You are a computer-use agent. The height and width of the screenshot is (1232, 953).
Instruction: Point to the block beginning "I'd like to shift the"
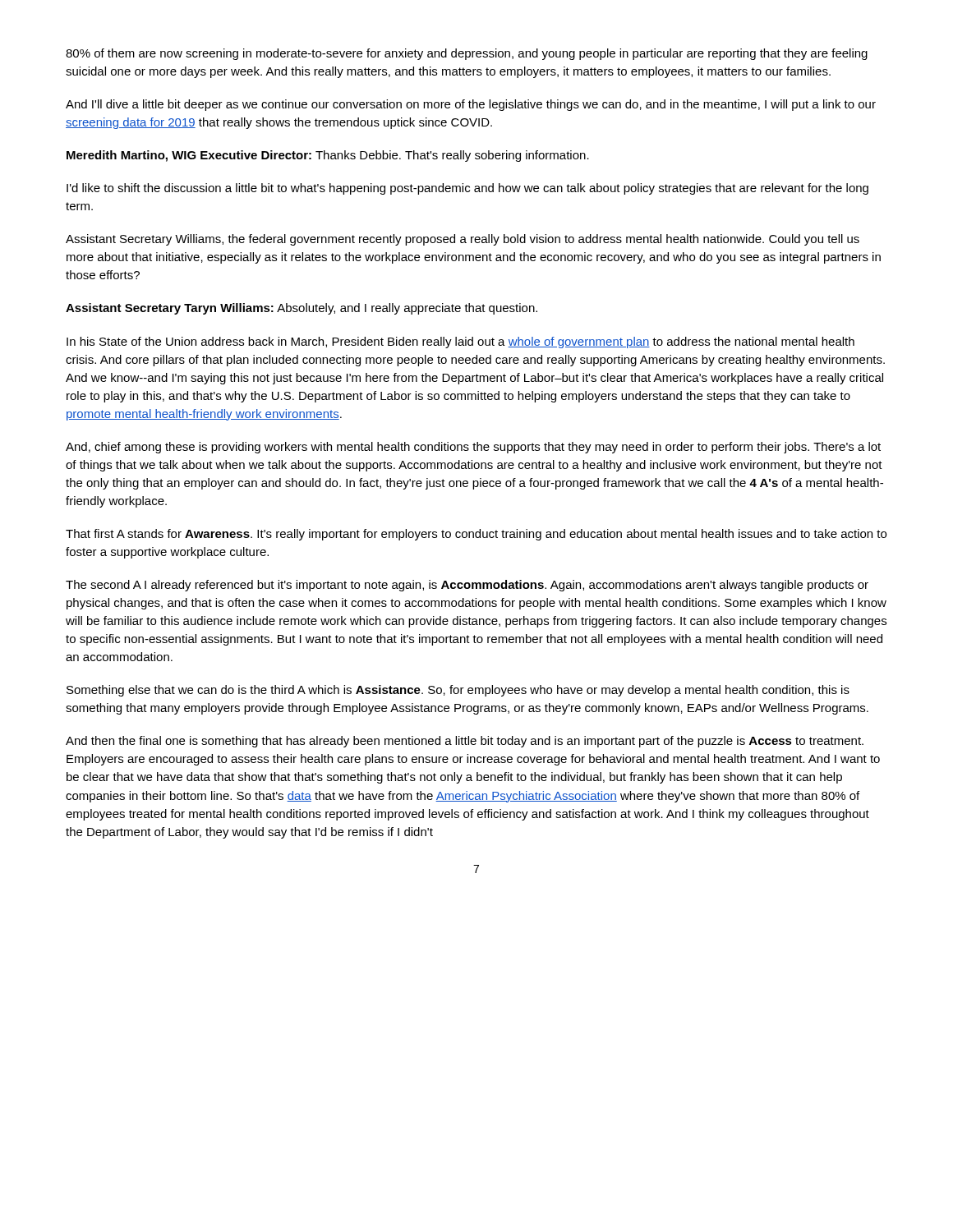pyautogui.click(x=467, y=197)
